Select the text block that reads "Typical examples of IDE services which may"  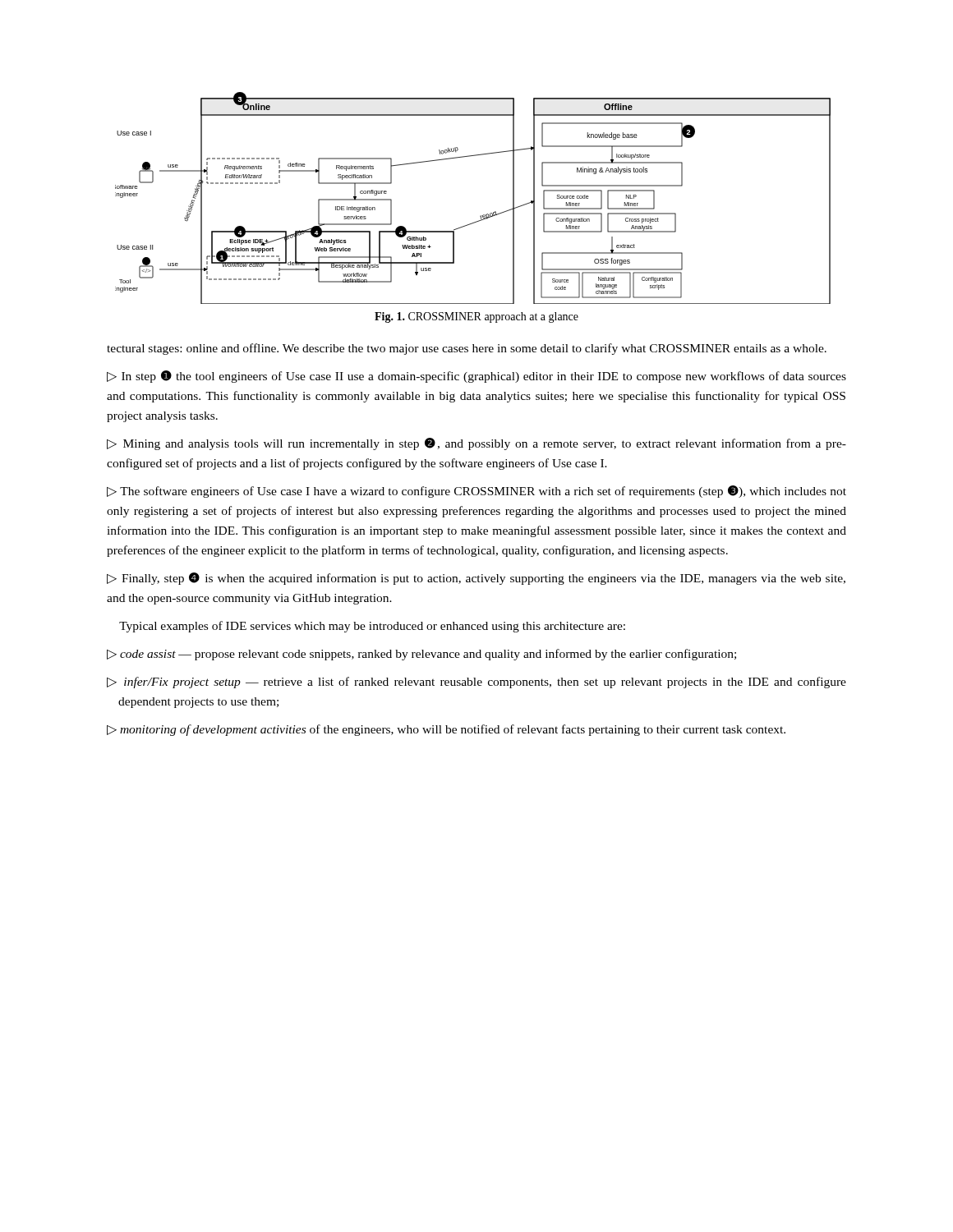click(x=367, y=626)
